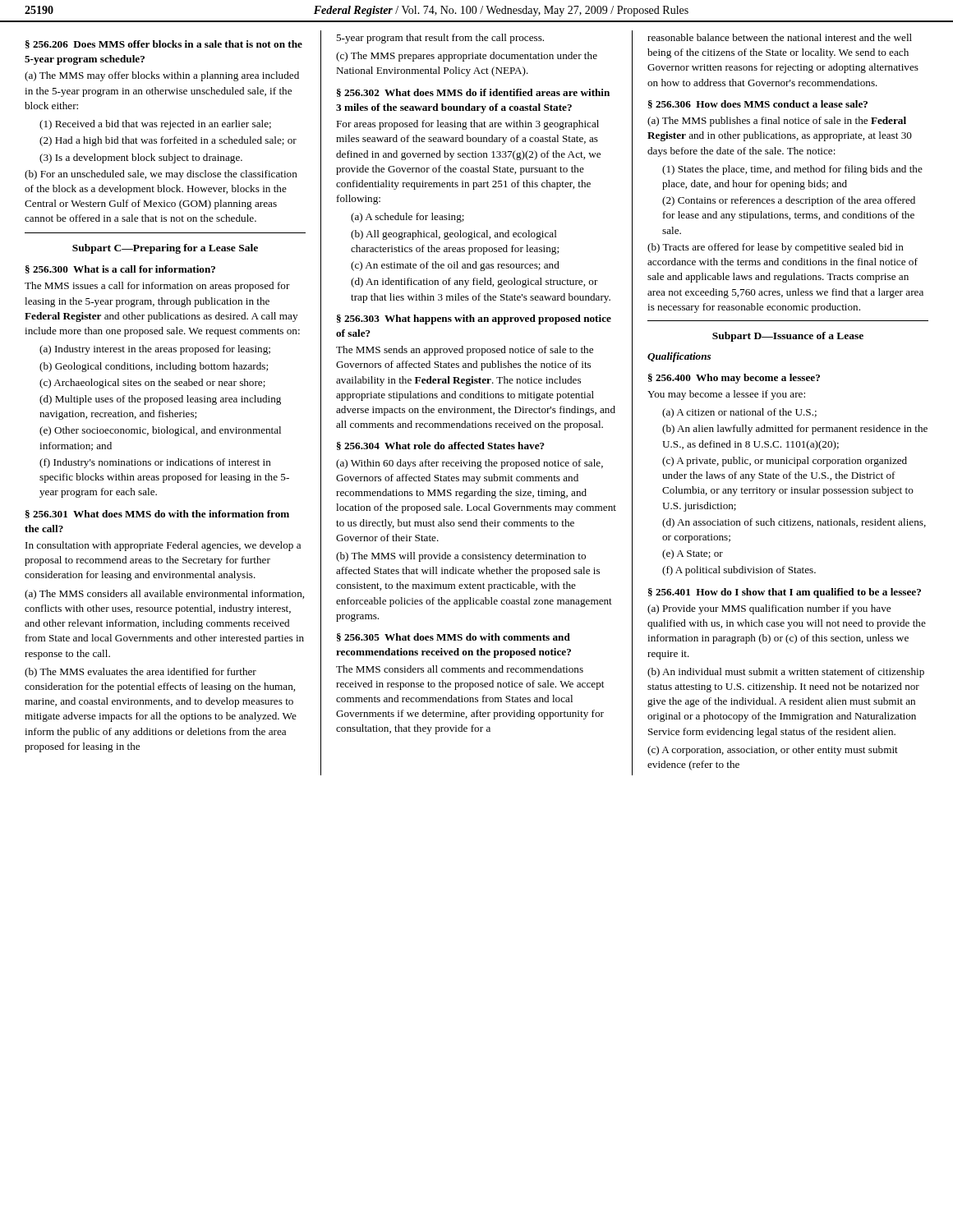This screenshot has width=953, height=1232.
Task: Find the text block starting "For areas proposed"
Action: pyautogui.click(x=467, y=125)
